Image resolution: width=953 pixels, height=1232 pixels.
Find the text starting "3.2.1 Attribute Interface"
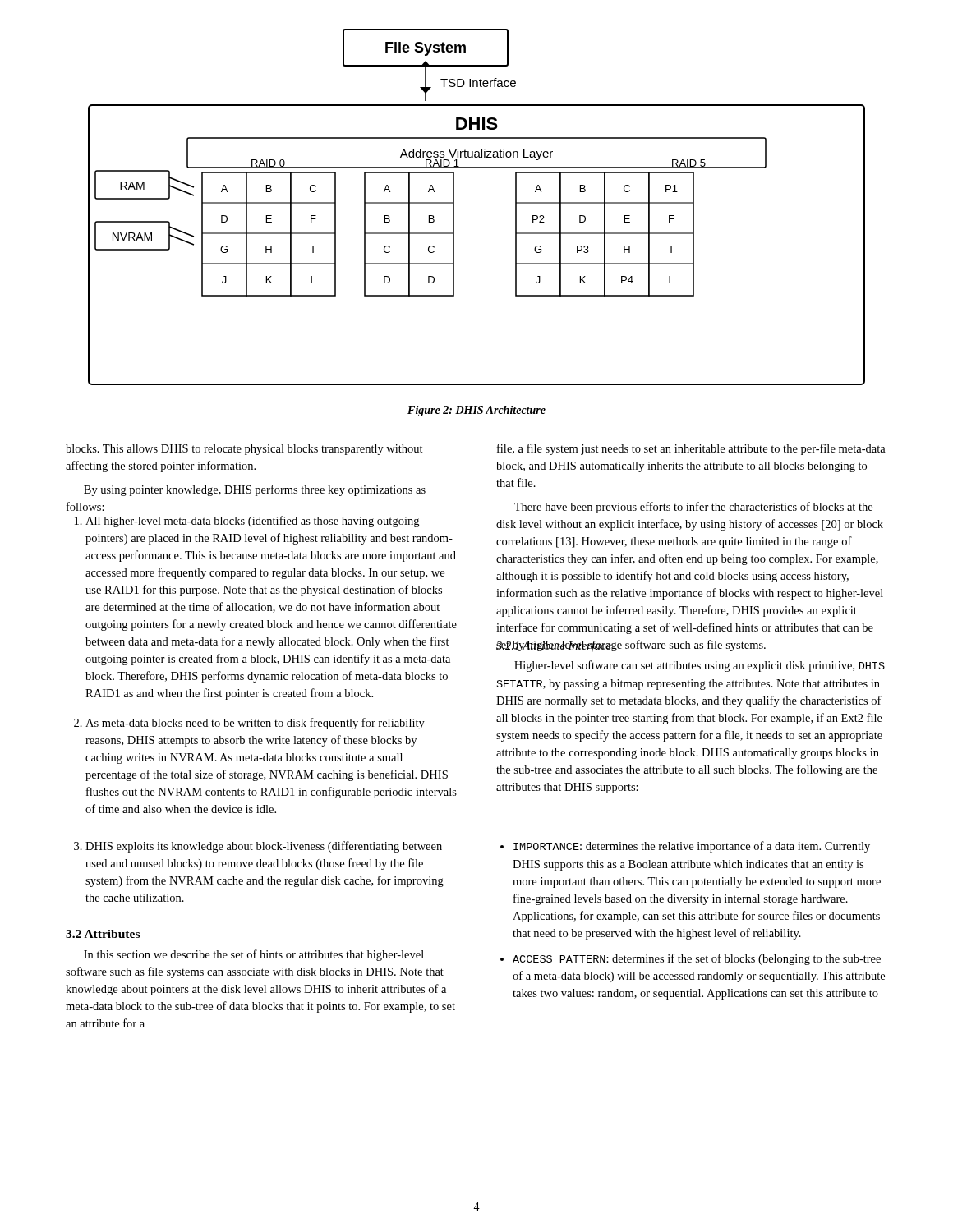(554, 646)
